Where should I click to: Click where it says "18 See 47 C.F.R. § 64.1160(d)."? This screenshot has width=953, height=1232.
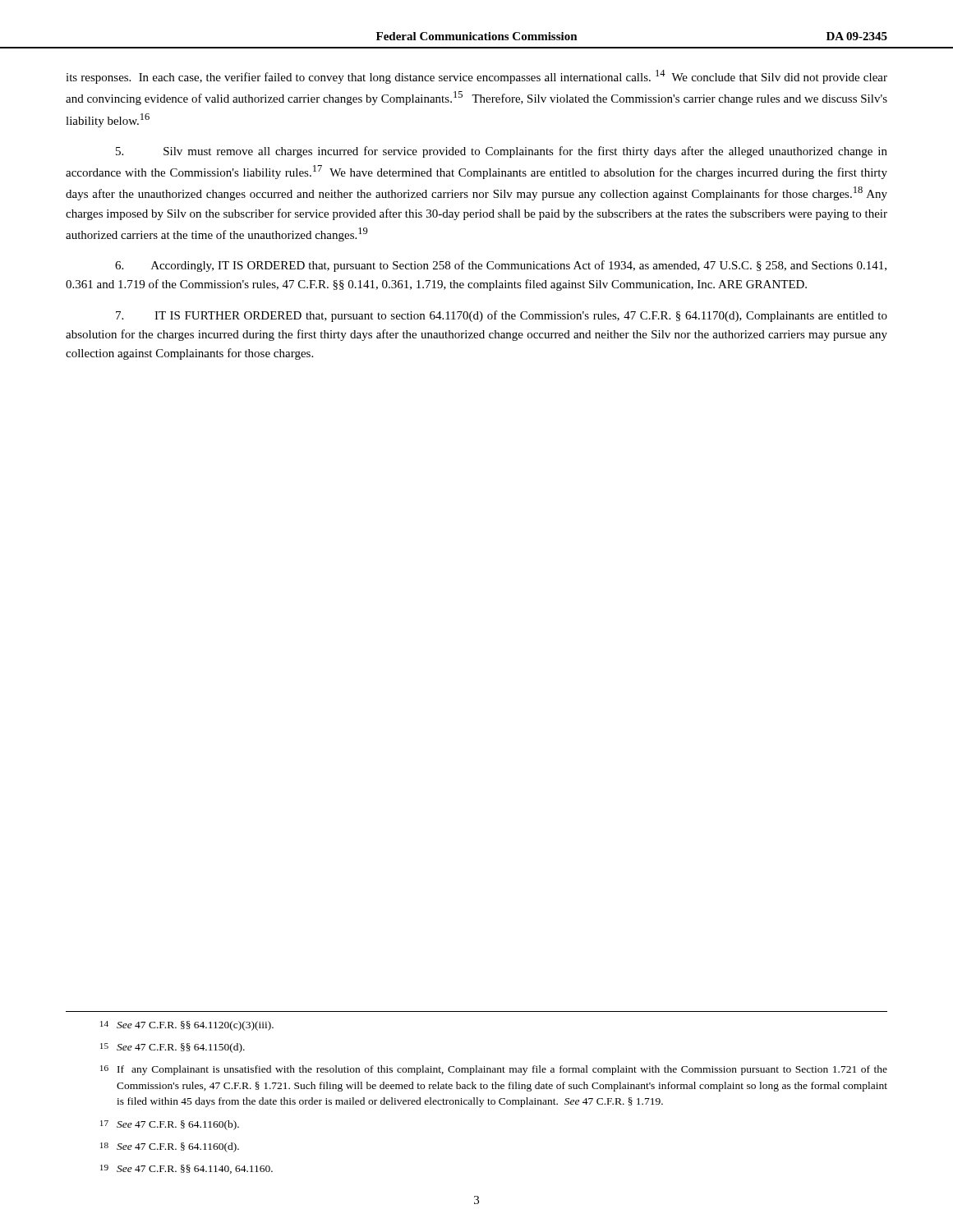tap(153, 1148)
